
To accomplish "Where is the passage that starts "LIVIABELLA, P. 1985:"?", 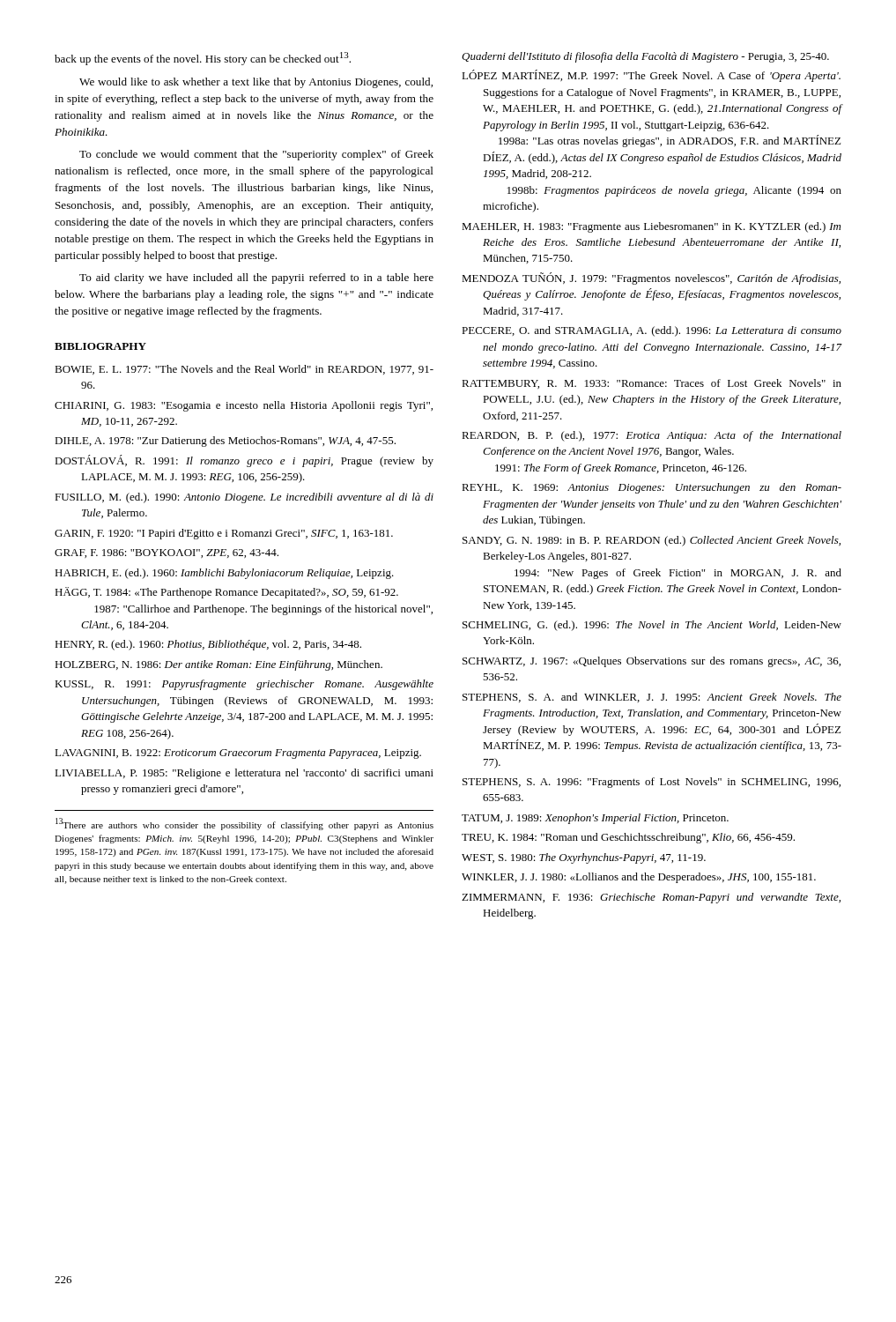I will point(244,780).
